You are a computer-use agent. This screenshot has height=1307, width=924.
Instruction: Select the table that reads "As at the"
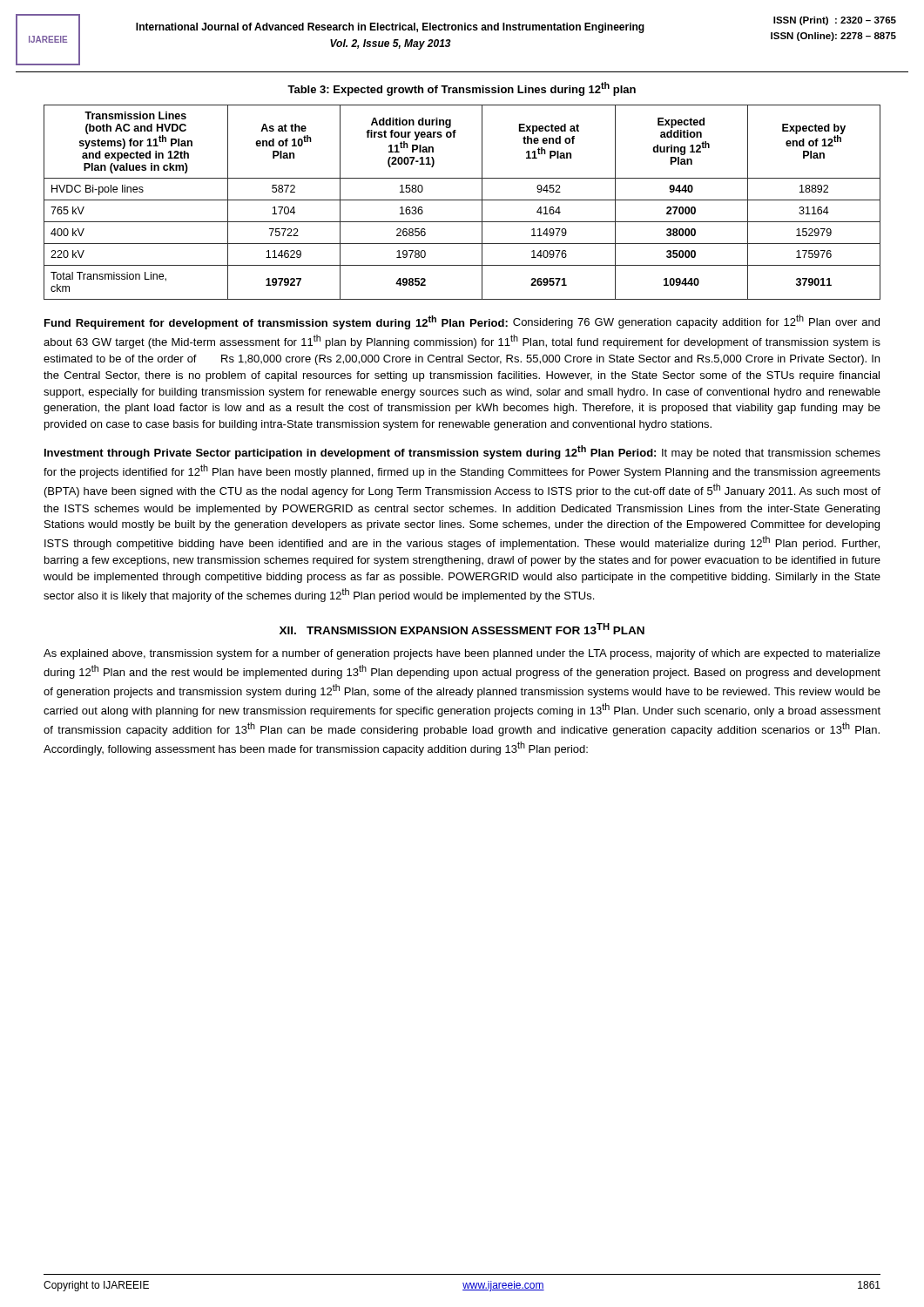tap(462, 203)
